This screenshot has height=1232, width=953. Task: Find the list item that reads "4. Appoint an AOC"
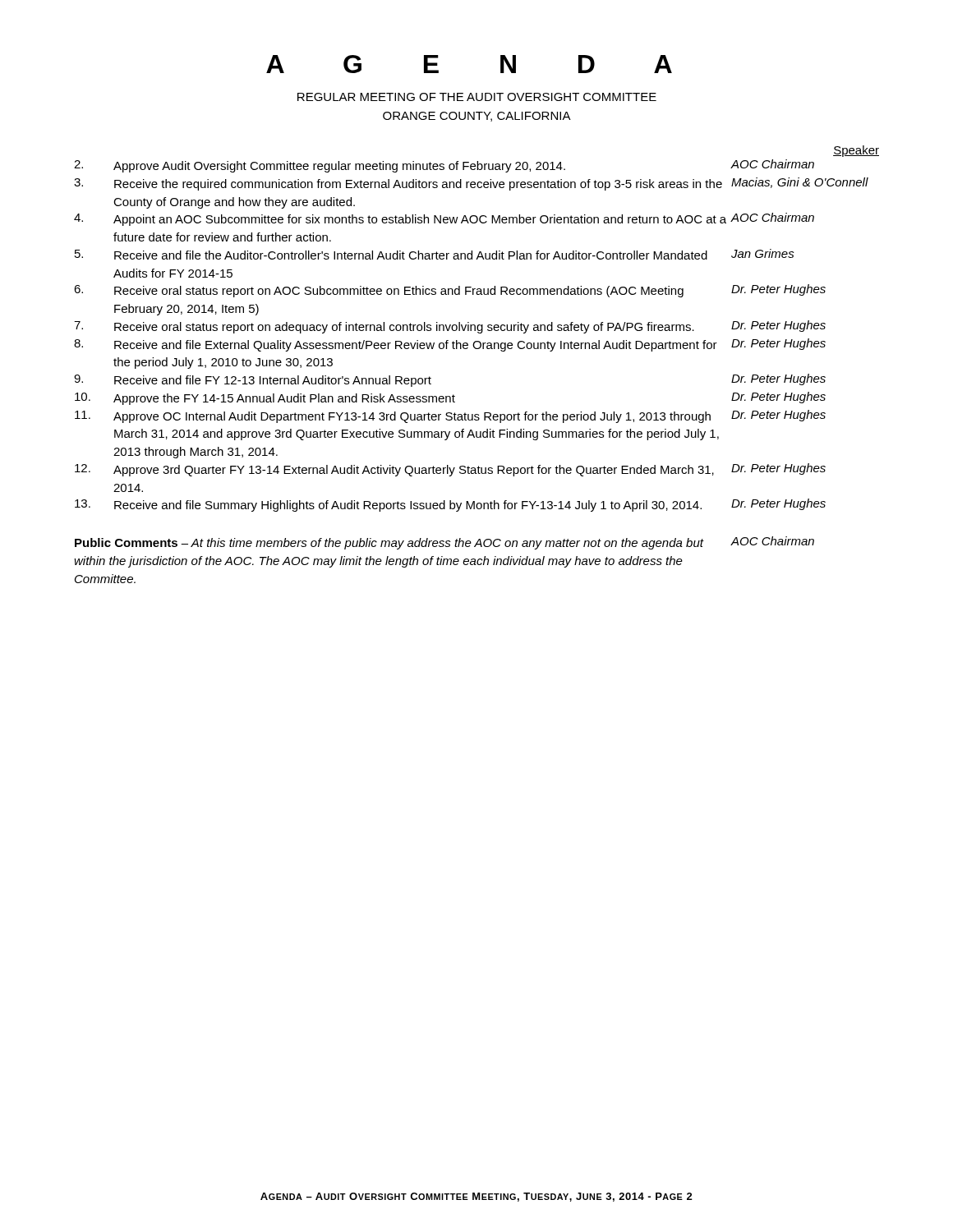(x=476, y=228)
